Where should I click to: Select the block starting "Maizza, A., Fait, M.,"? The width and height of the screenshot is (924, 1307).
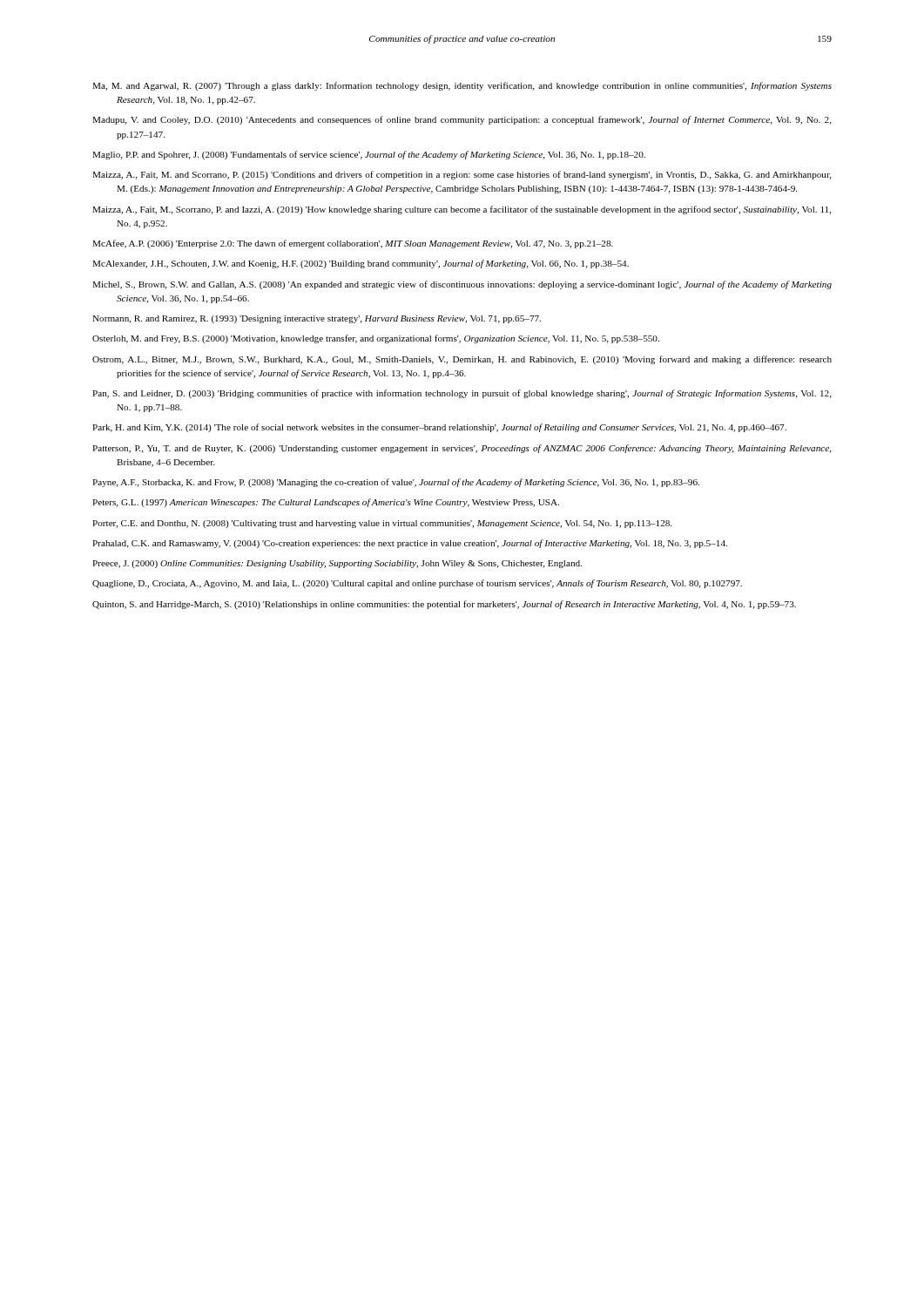(x=462, y=216)
